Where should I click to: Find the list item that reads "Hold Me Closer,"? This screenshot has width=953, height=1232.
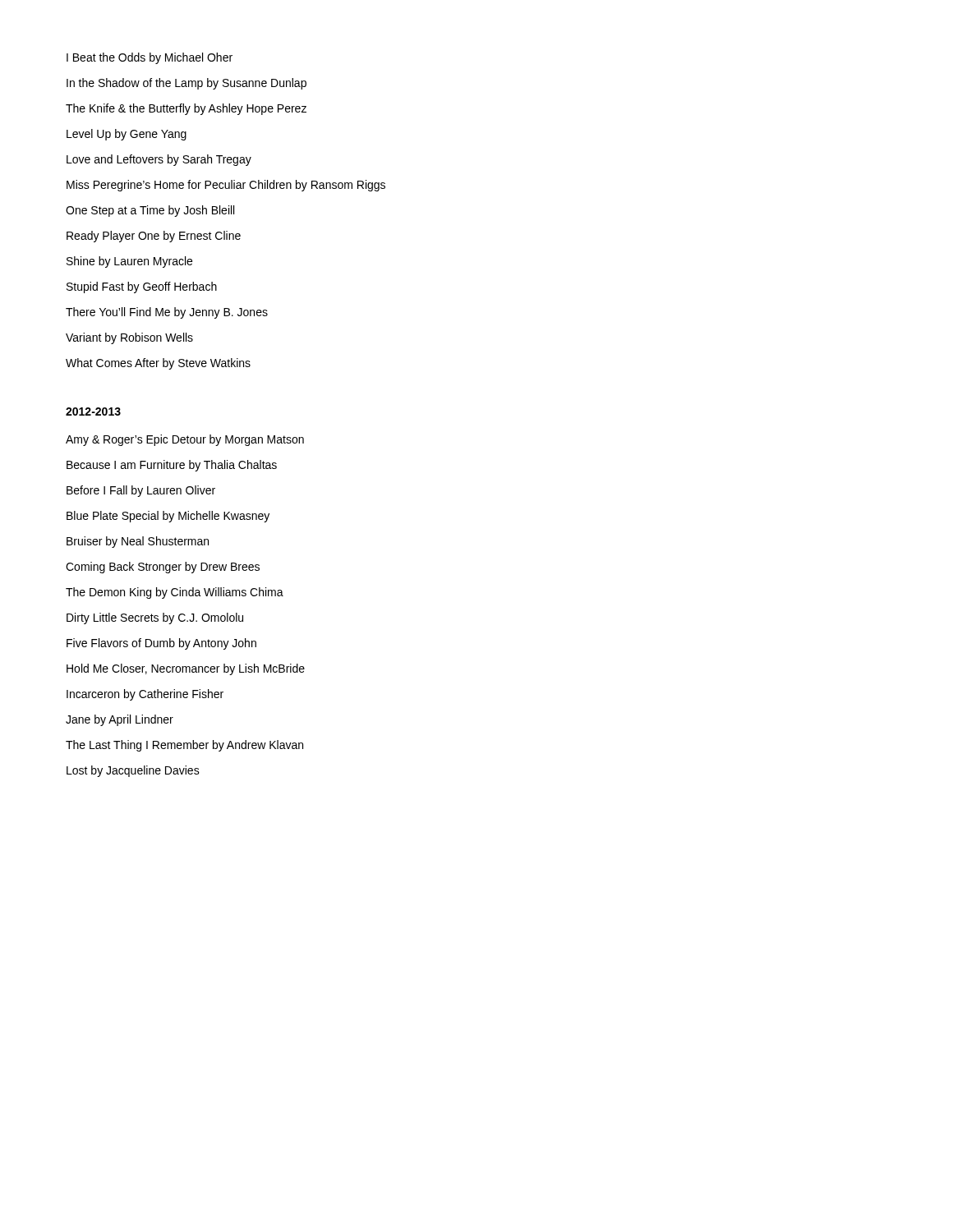(x=185, y=669)
